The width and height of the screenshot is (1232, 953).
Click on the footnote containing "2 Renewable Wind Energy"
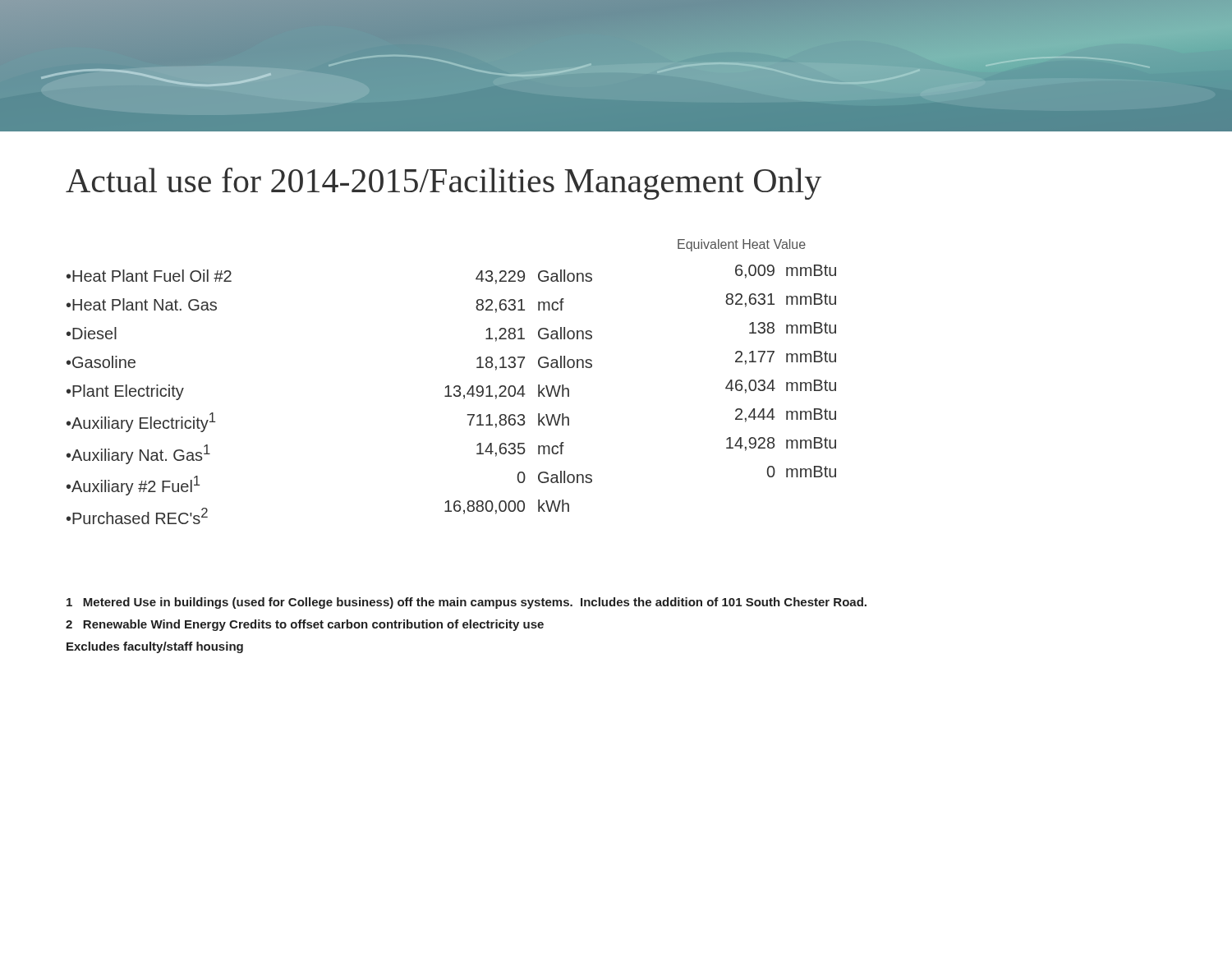coord(305,624)
